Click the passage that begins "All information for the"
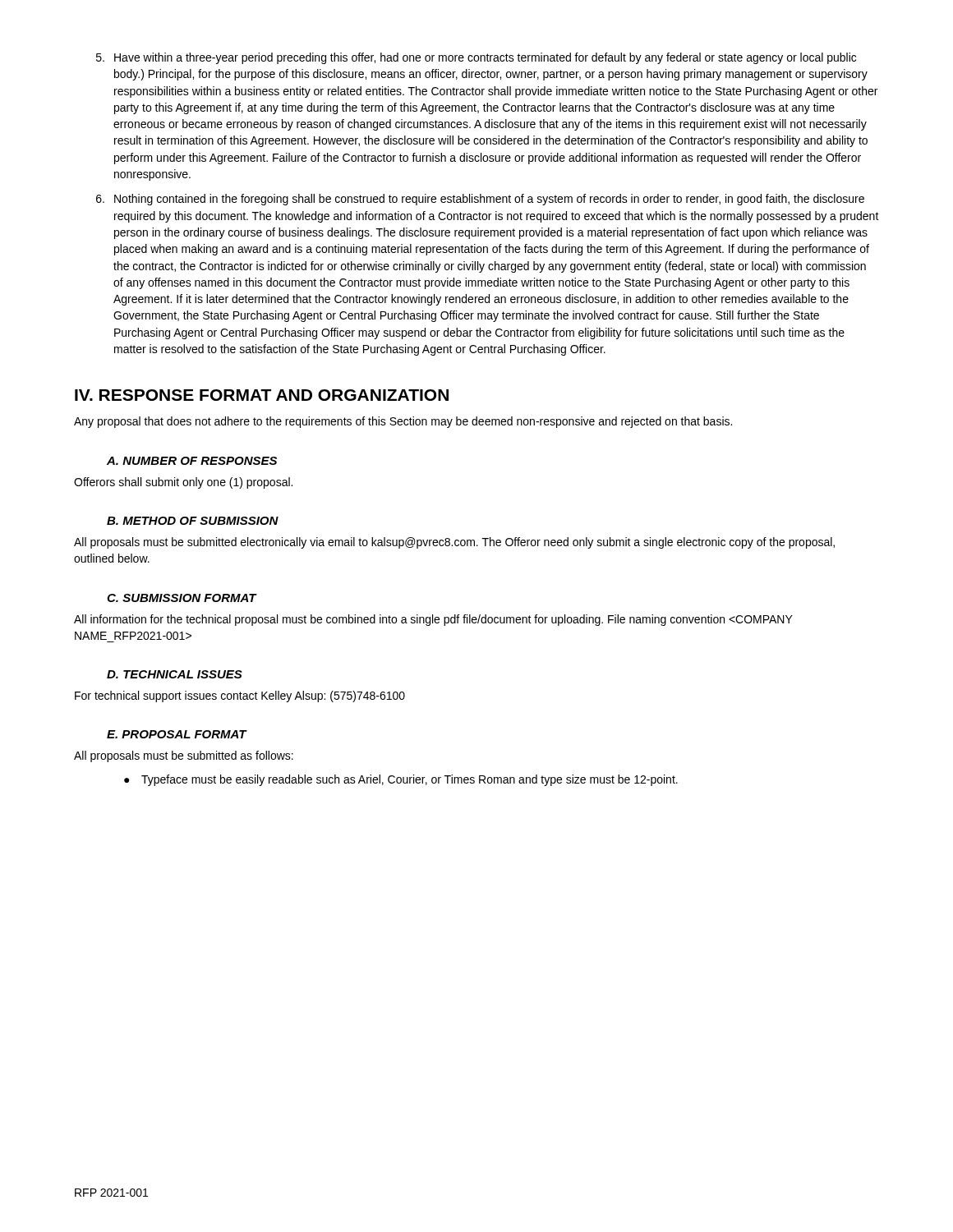This screenshot has width=953, height=1232. (x=433, y=627)
